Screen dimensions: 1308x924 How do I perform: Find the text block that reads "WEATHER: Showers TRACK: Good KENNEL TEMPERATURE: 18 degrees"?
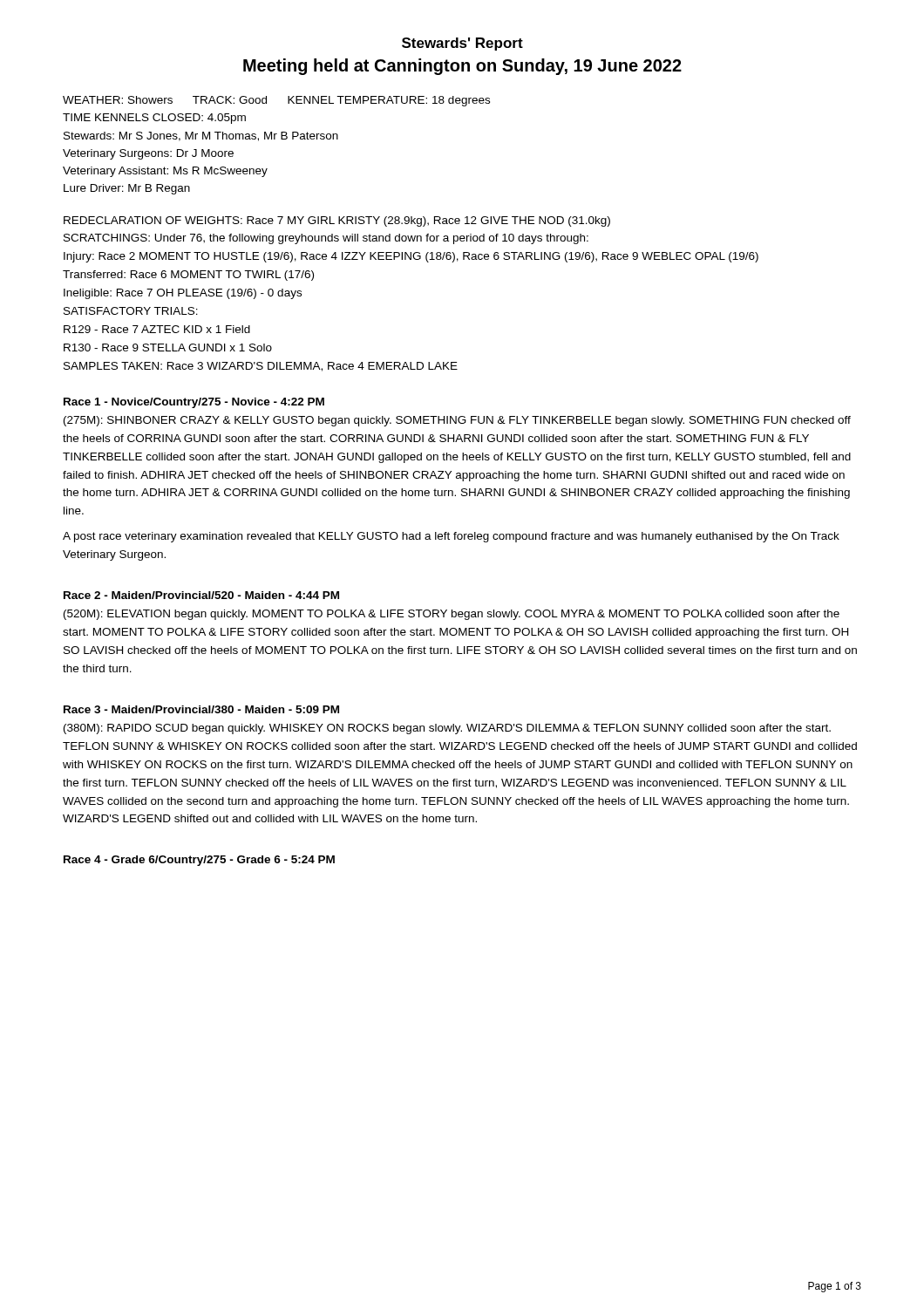tap(277, 144)
